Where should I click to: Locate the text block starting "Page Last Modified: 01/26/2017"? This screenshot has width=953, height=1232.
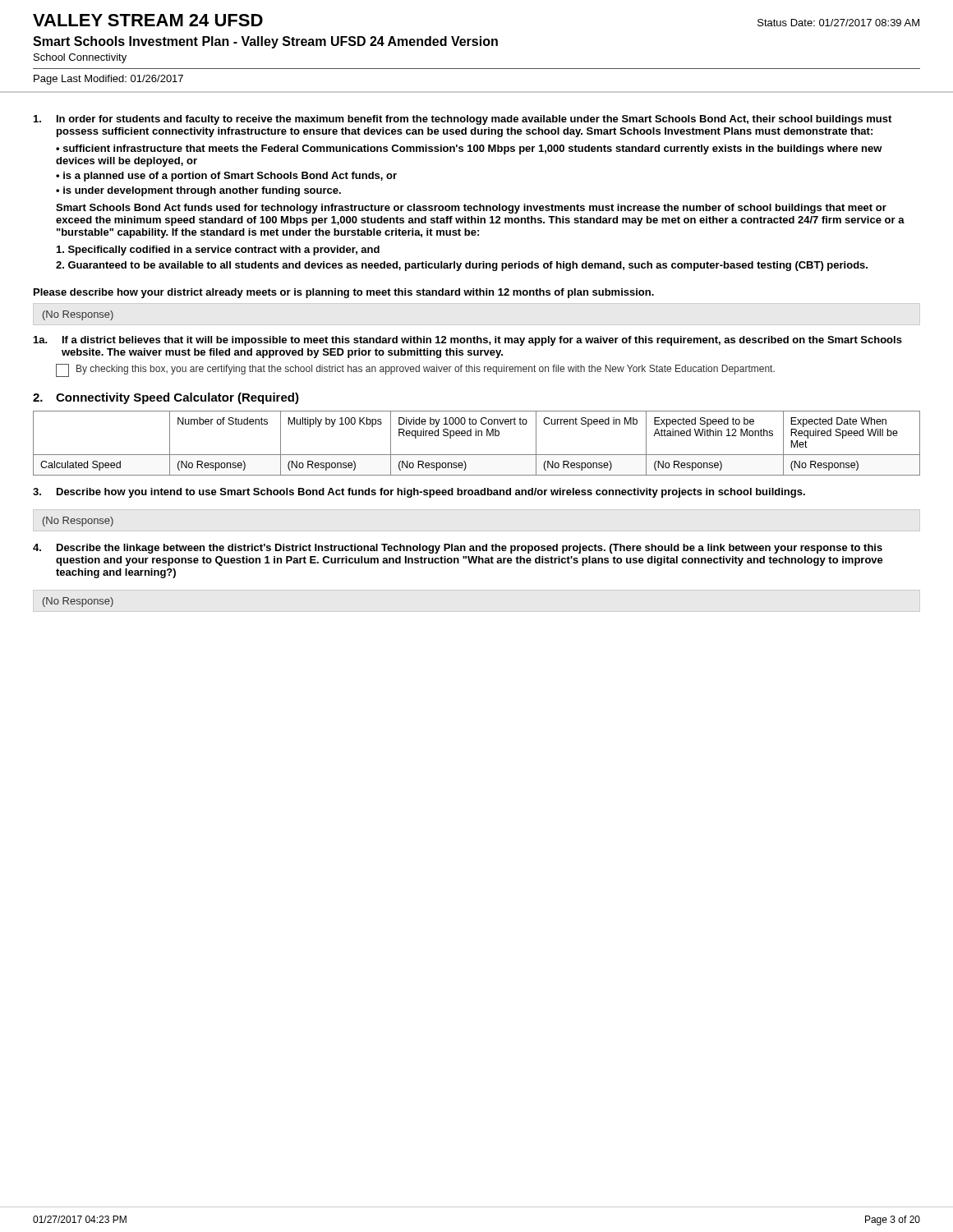tap(108, 78)
